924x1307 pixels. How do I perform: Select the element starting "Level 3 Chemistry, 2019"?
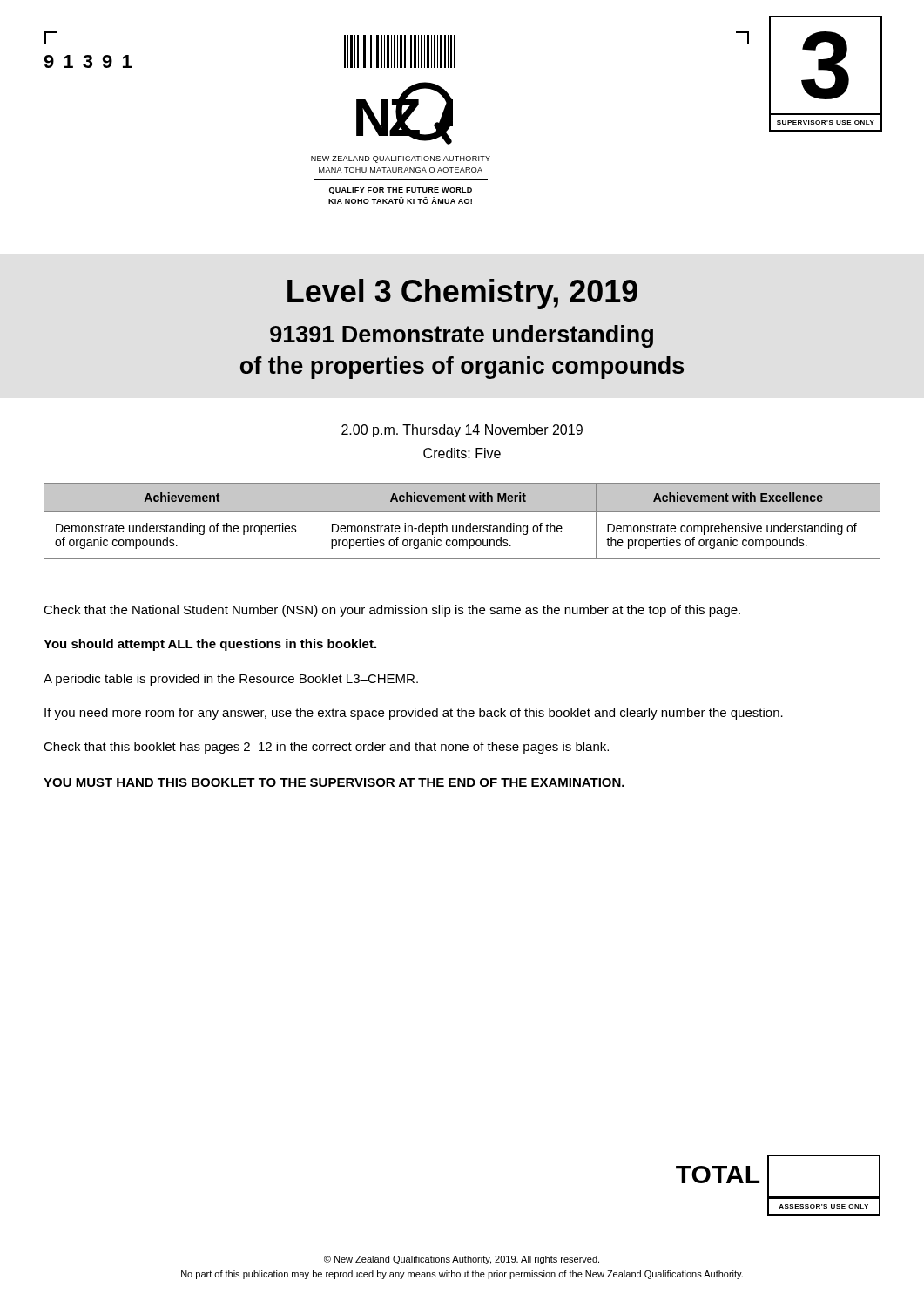coord(462,291)
